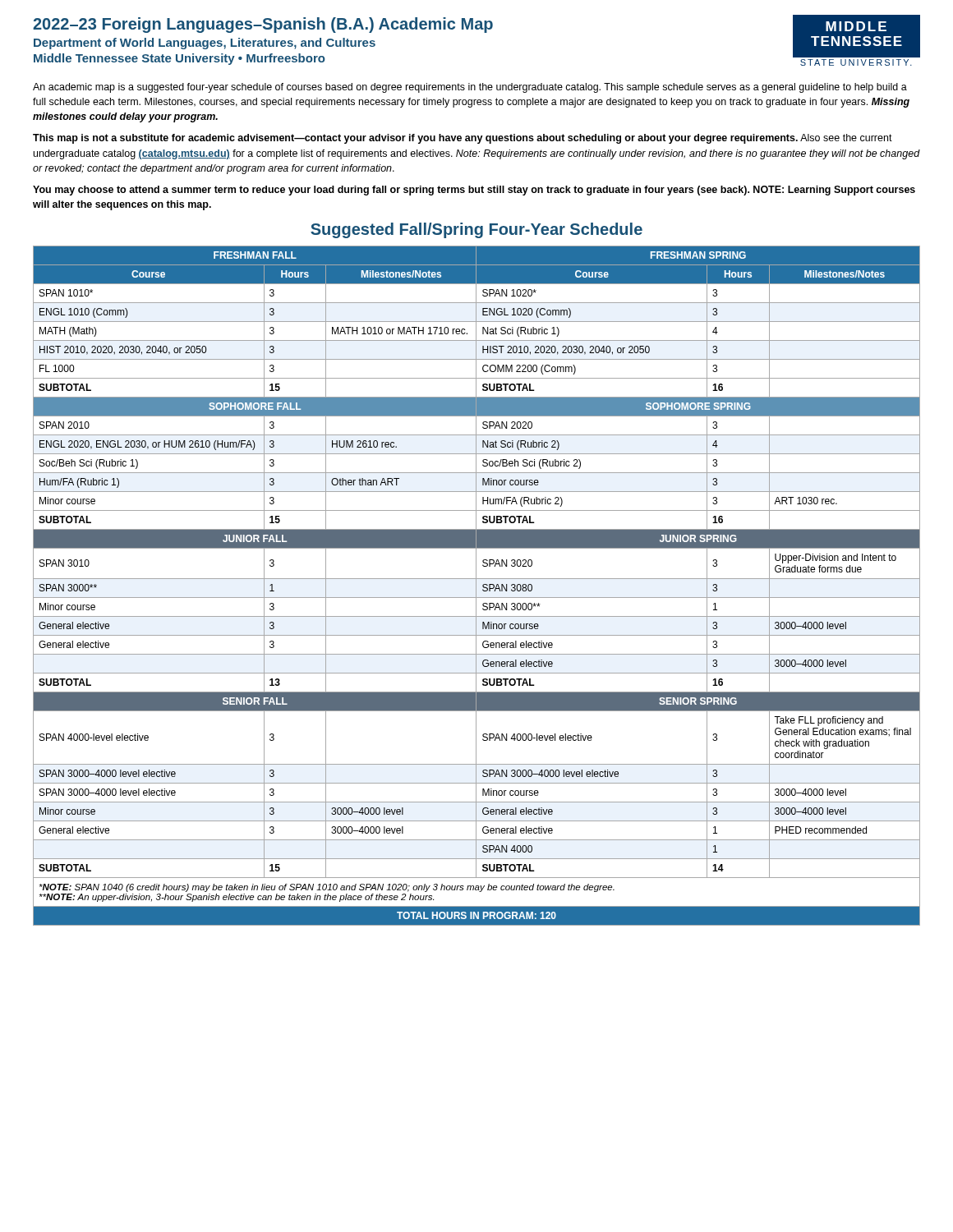Click the passage that begins "NOTE: SPAN 1040 (6"
The height and width of the screenshot is (1232, 953).
pyautogui.click(x=327, y=892)
